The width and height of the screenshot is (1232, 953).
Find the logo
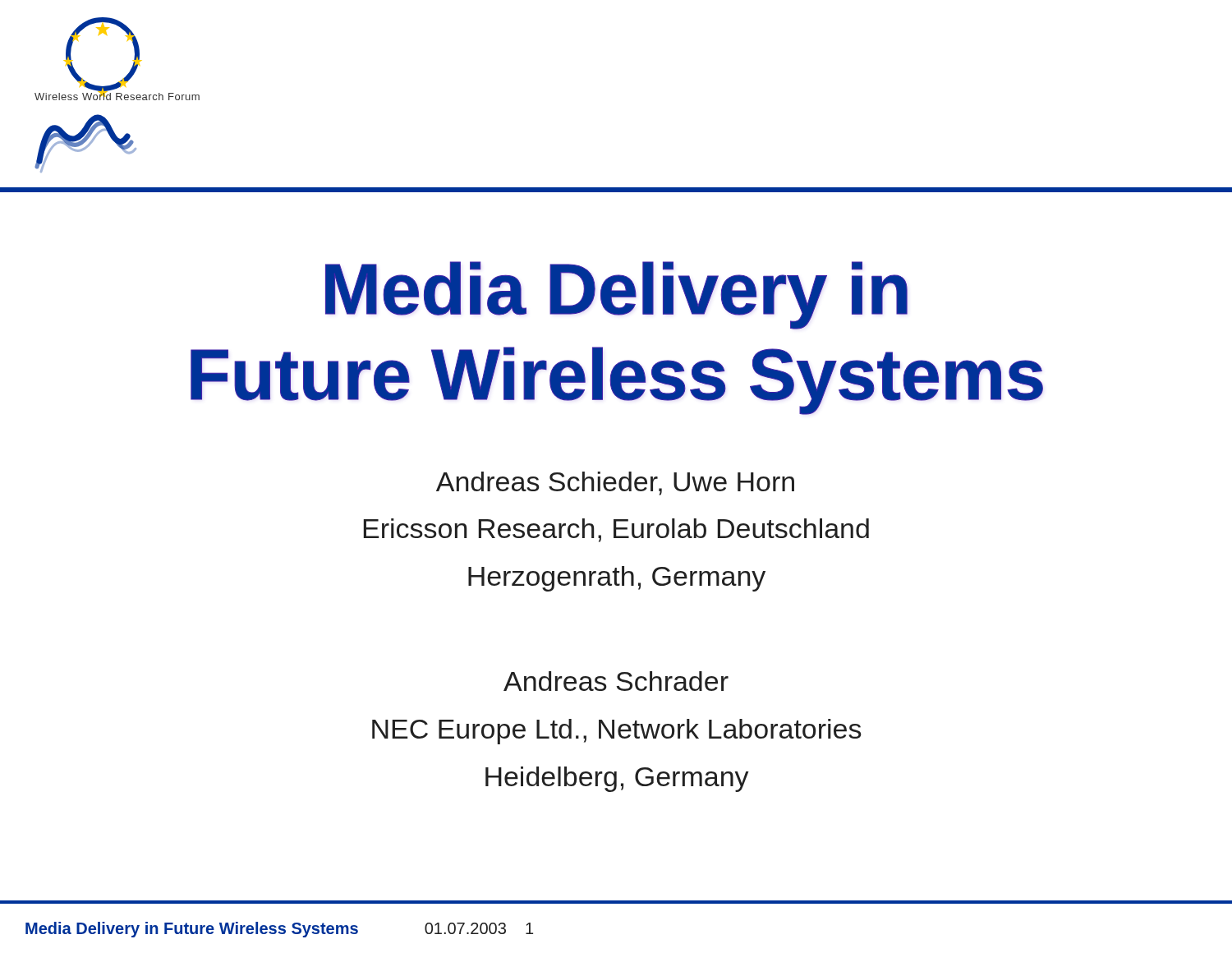pyautogui.click(x=117, y=94)
